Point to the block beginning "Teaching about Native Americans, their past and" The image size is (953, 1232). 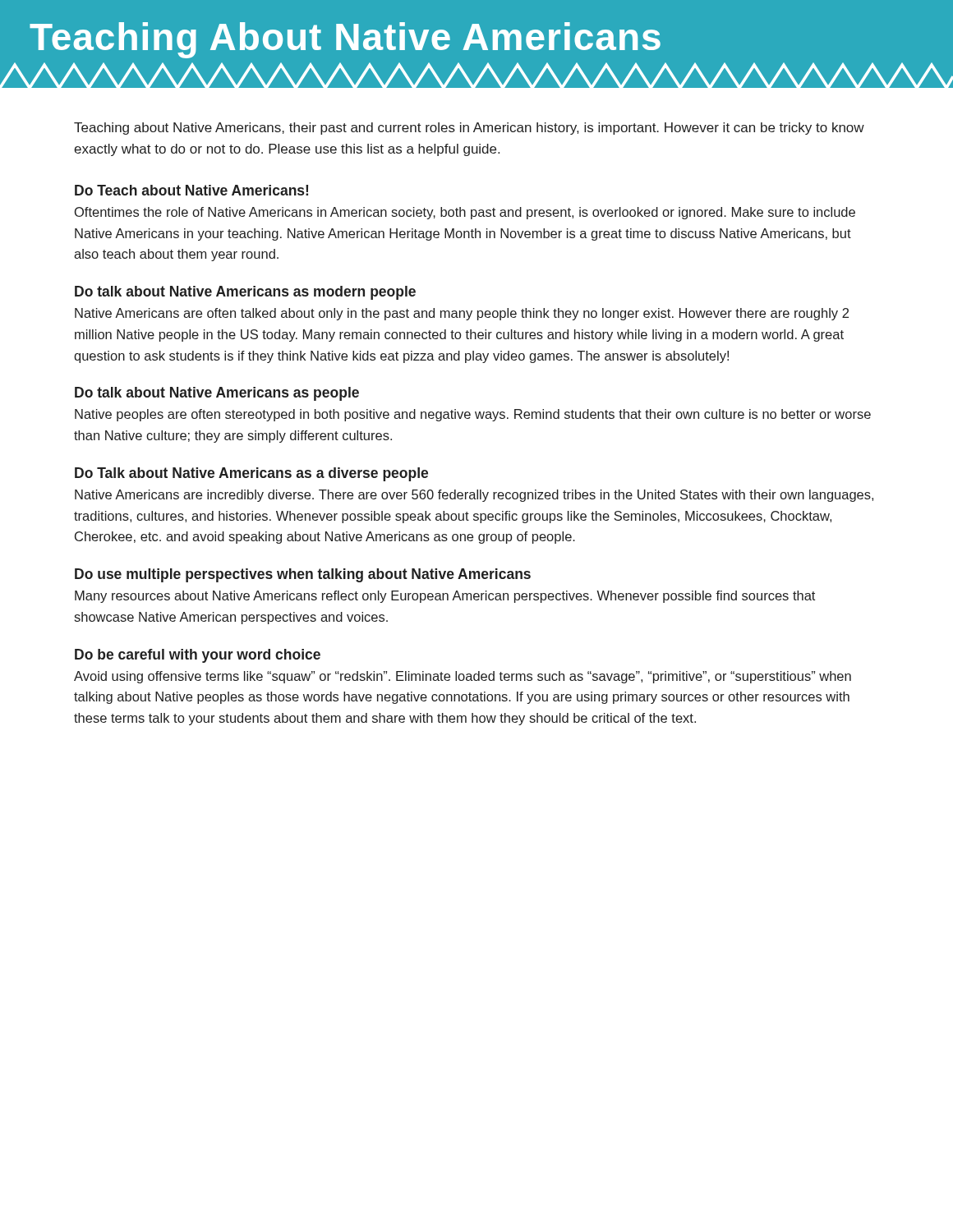pyautogui.click(x=469, y=138)
